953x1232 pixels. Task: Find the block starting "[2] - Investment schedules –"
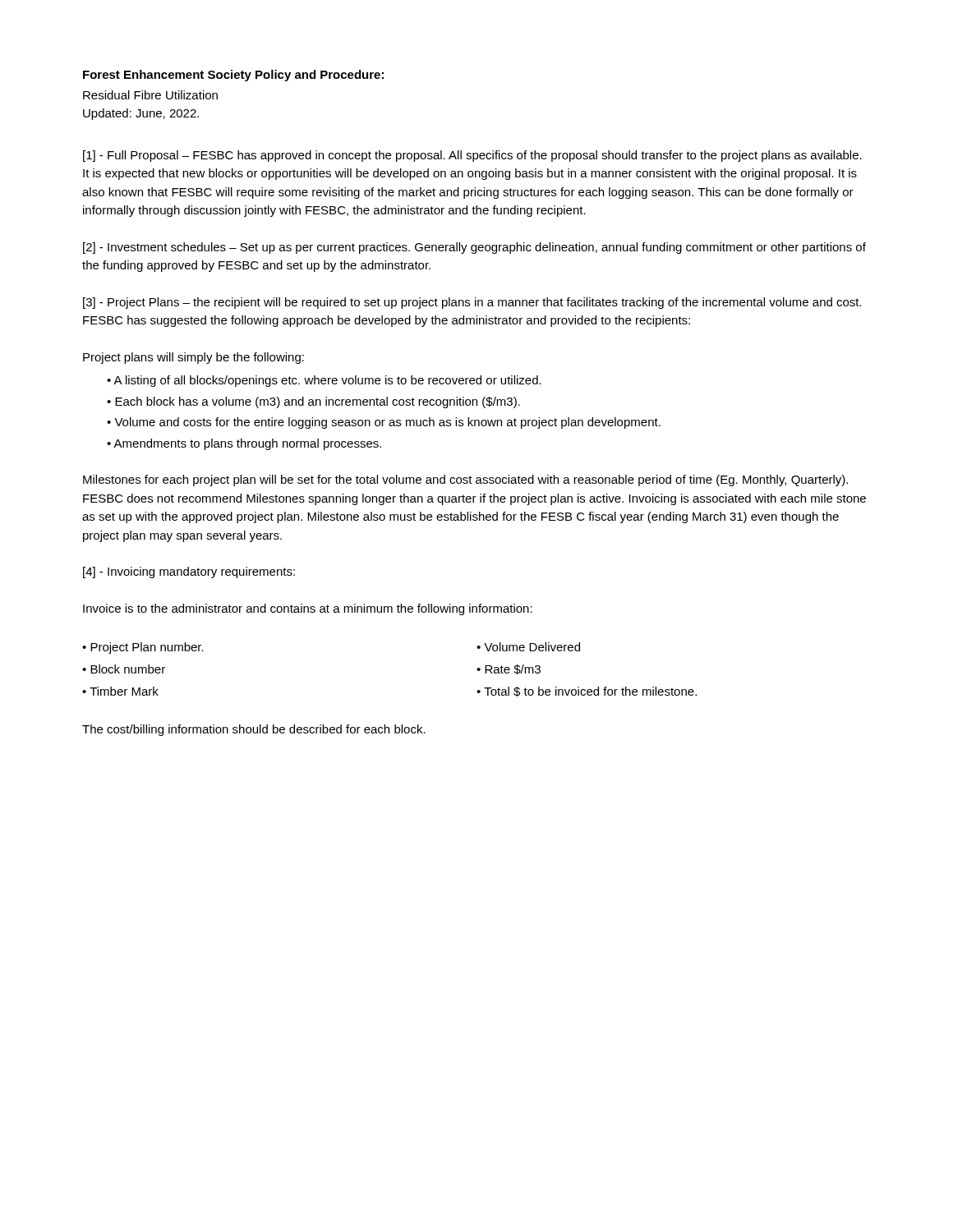(x=474, y=256)
